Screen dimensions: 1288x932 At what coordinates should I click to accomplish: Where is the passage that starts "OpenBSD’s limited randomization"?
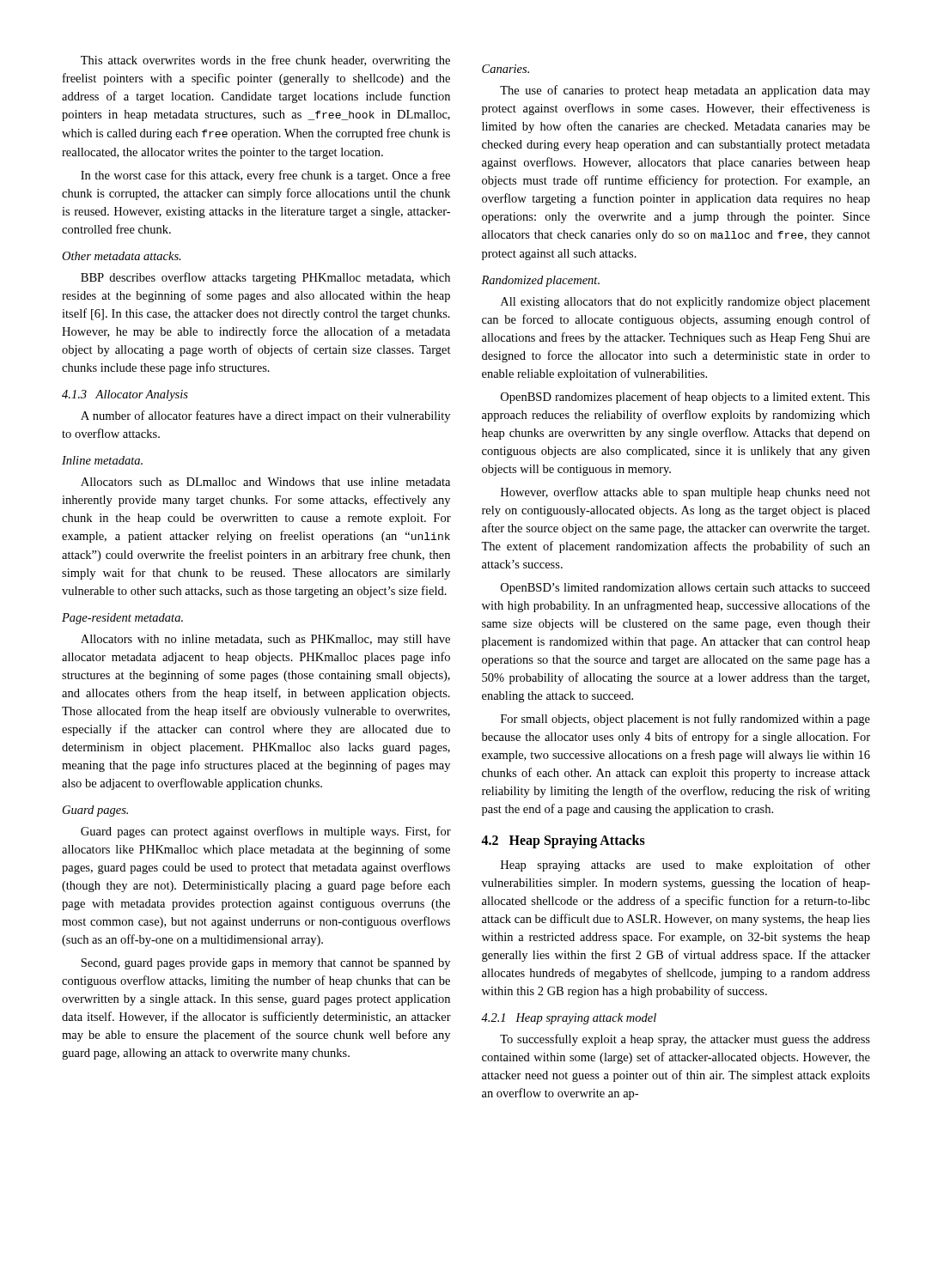(x=676, y=642)
